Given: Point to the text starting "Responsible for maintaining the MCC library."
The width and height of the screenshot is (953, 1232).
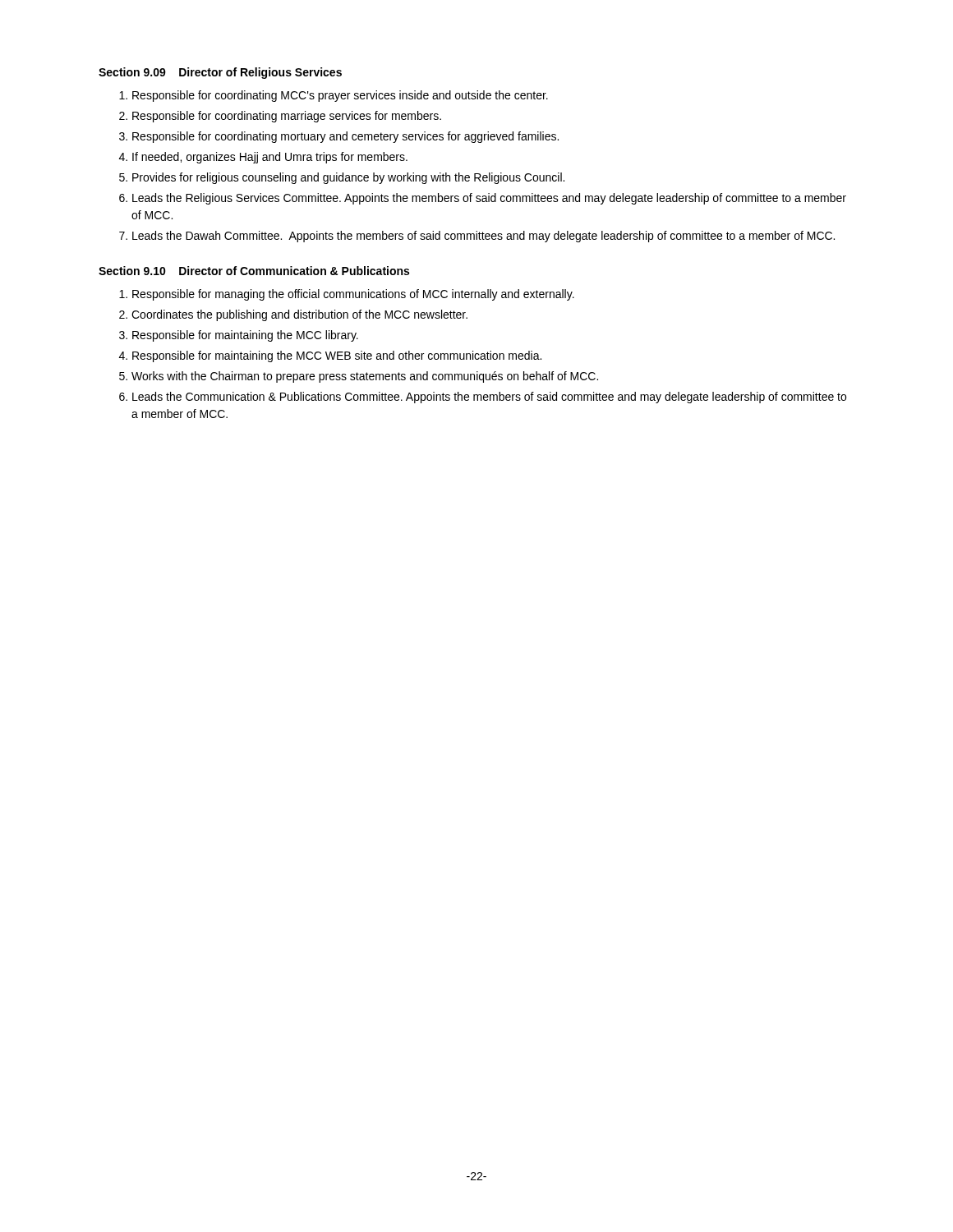Looking at the screenshot, I should point(245,336).
